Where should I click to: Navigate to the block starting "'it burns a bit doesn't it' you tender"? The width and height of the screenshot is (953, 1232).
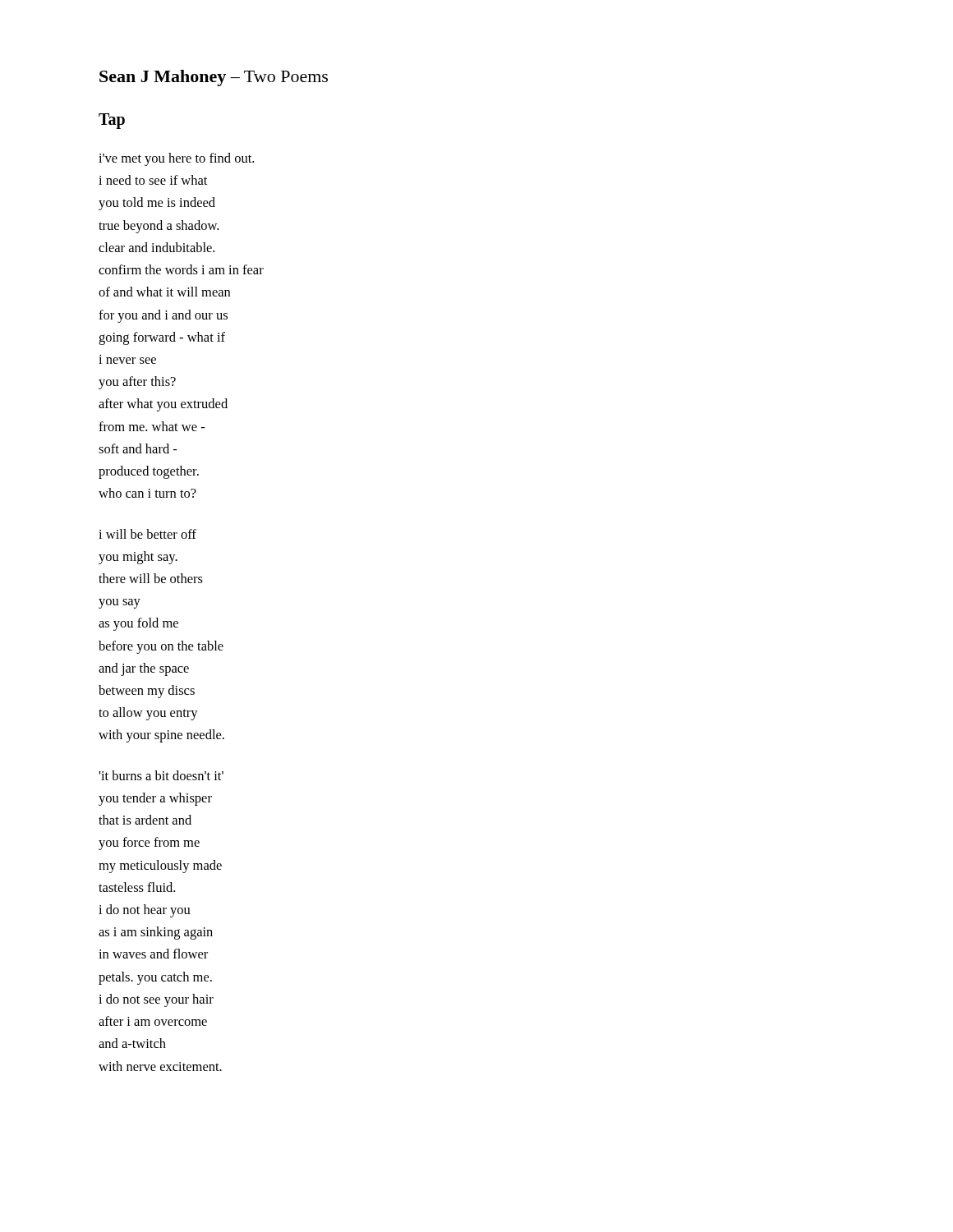coord(161,775)
